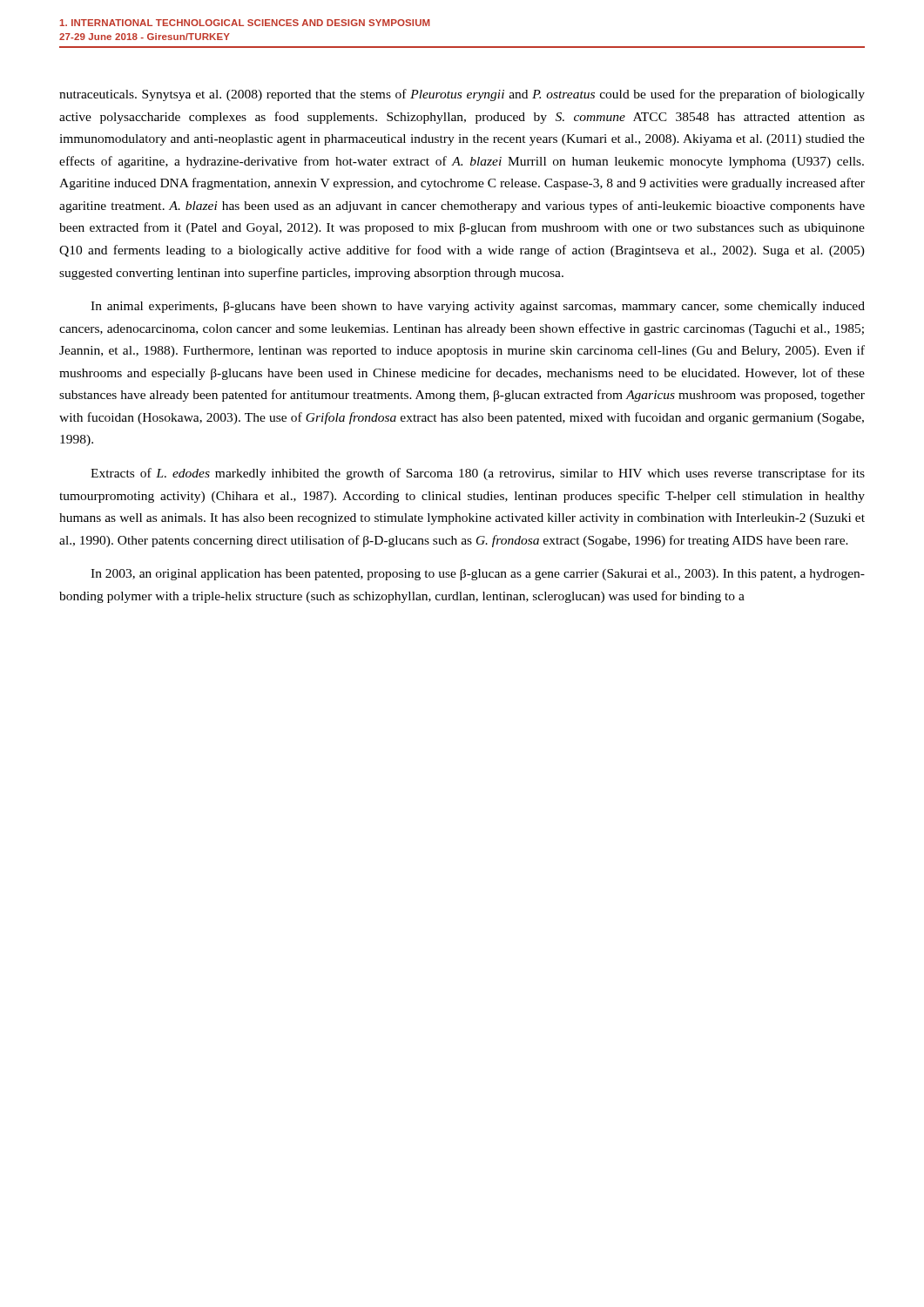
Task: Click on the text starting "nutraceuticals. Synytsya et al. (2008)"
Action: tap(462, 183)
